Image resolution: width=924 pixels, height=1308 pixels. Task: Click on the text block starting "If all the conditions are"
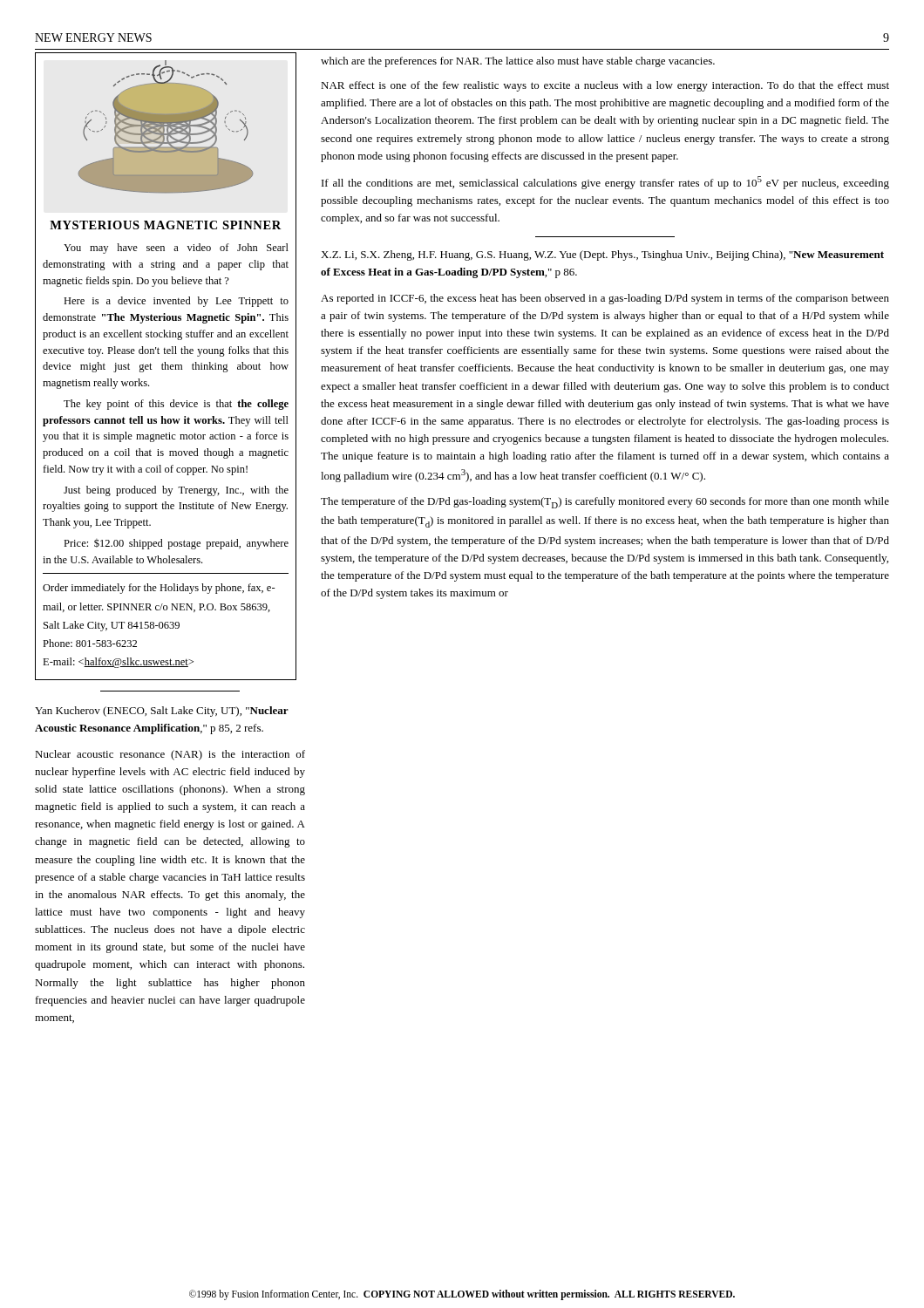point(605,199)
